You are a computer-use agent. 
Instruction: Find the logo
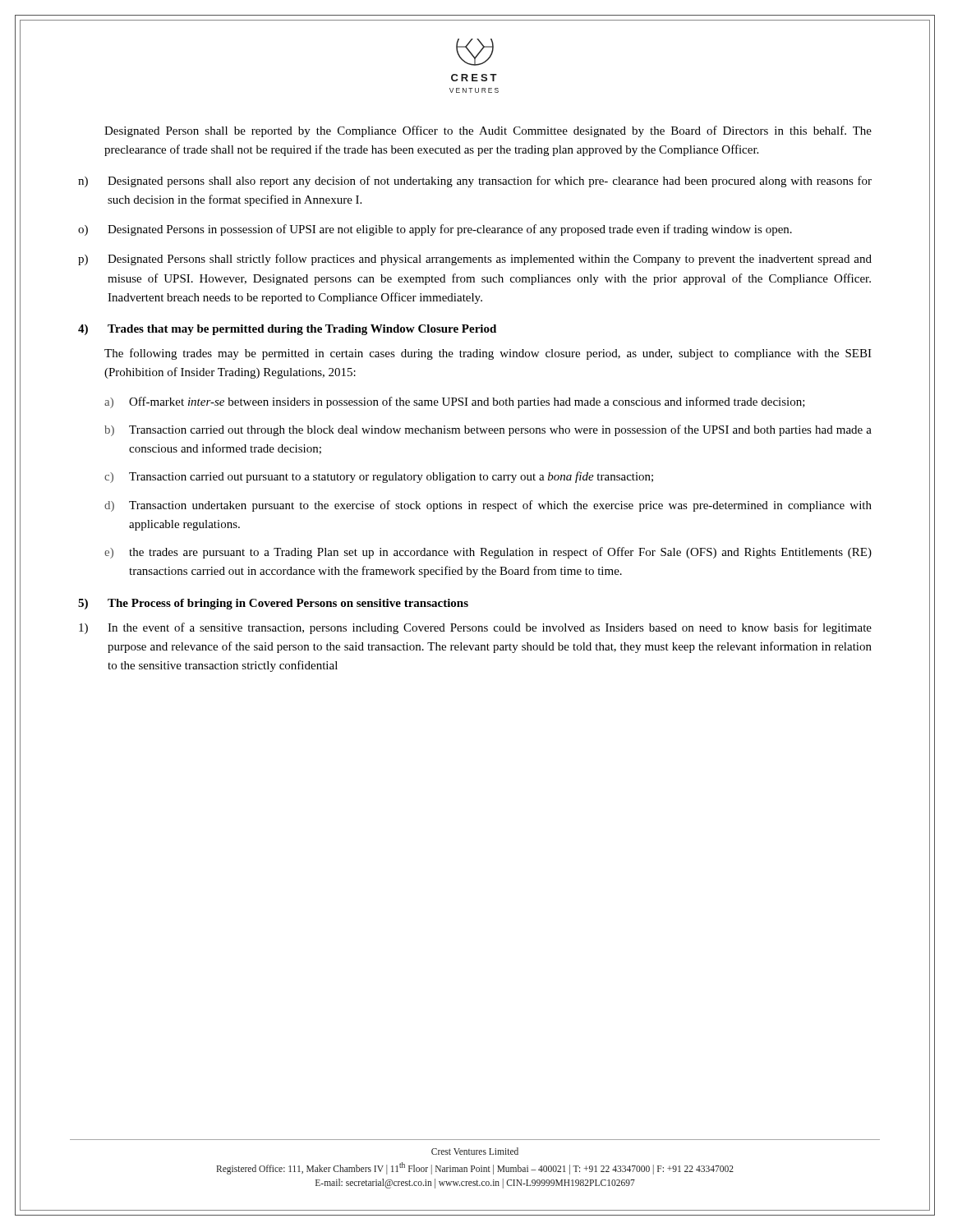point(475,65)
